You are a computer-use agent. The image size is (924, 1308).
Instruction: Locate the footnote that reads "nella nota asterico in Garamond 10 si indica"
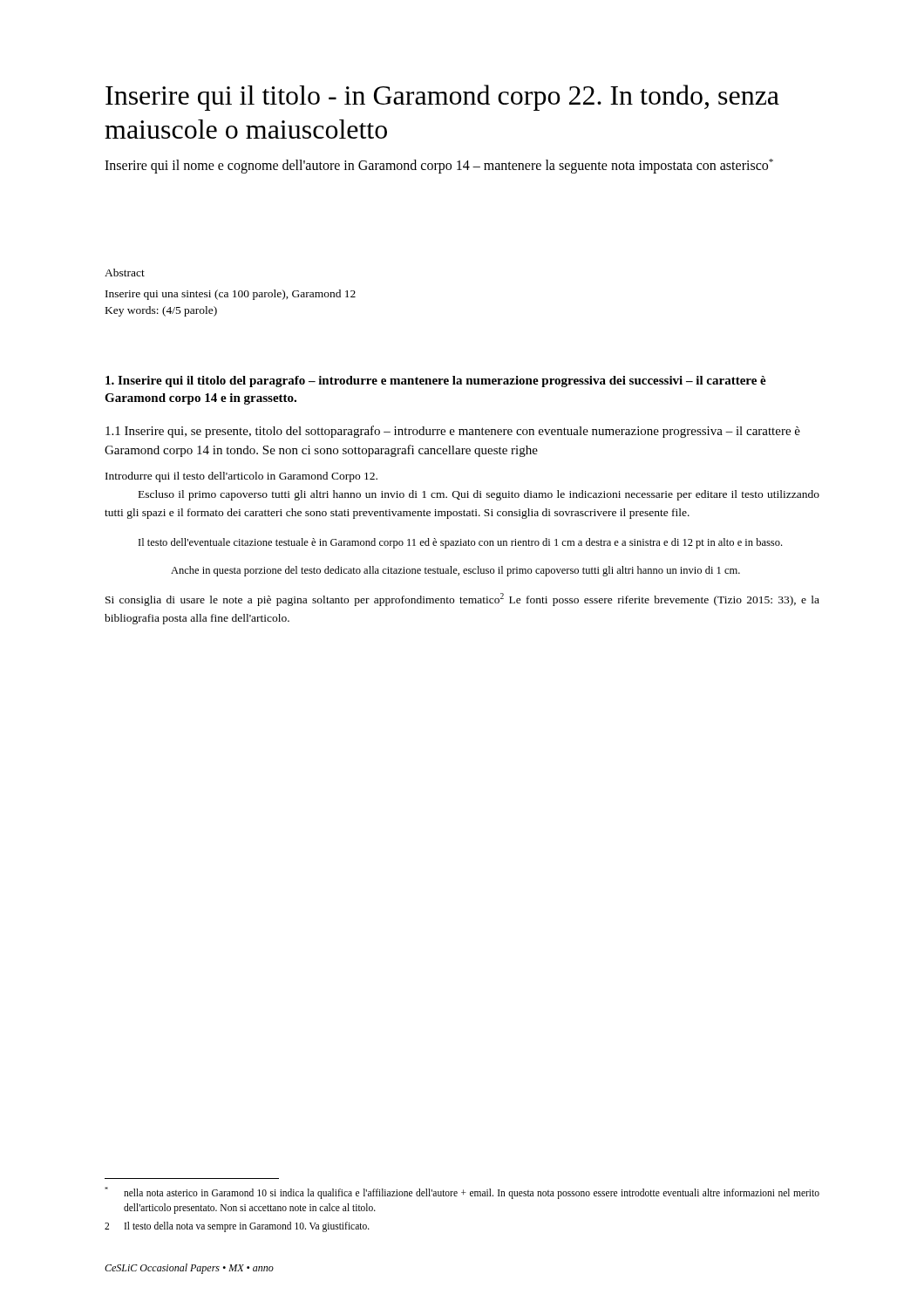462,1200
